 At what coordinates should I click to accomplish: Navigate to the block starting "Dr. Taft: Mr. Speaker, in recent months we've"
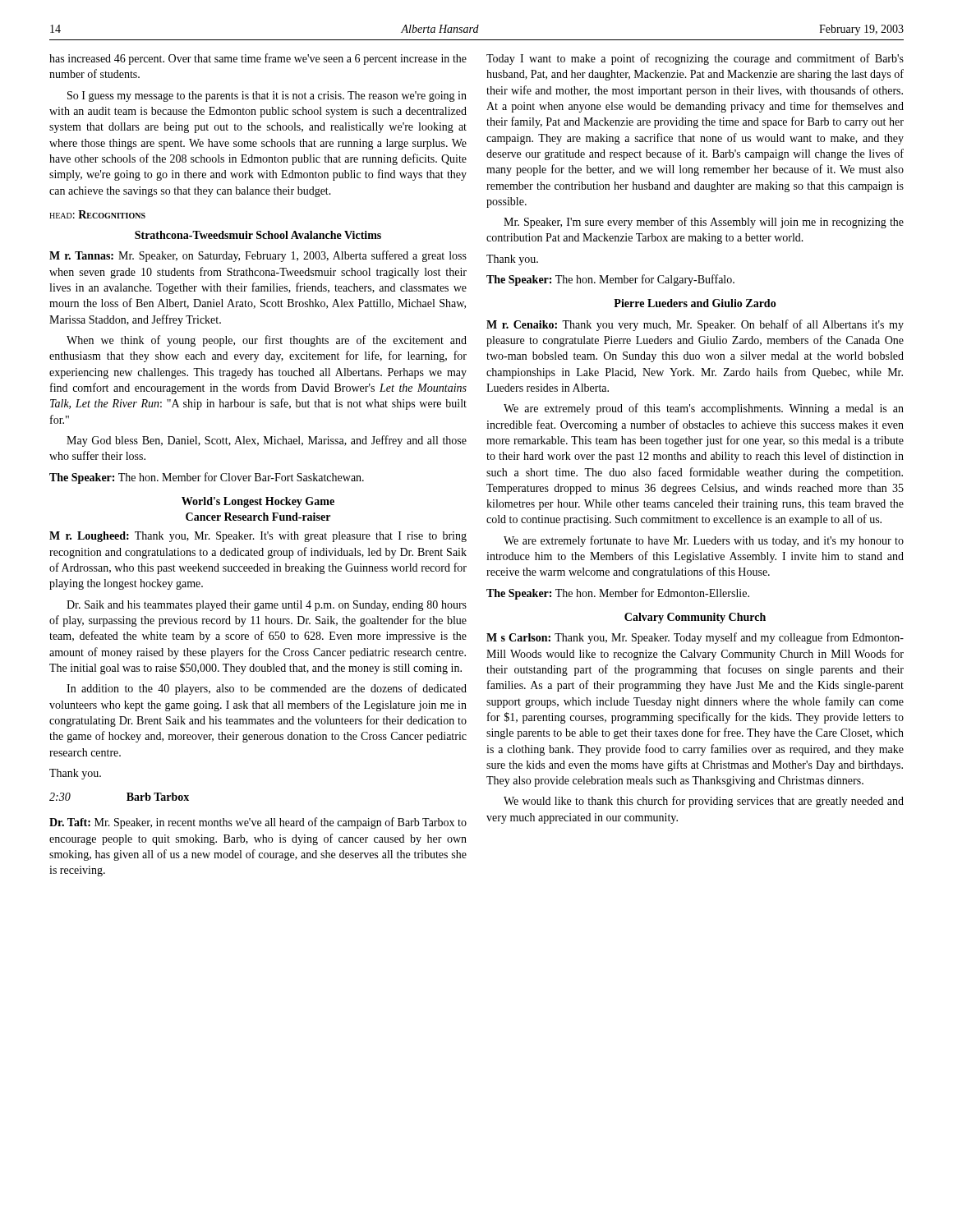point(258,847)
